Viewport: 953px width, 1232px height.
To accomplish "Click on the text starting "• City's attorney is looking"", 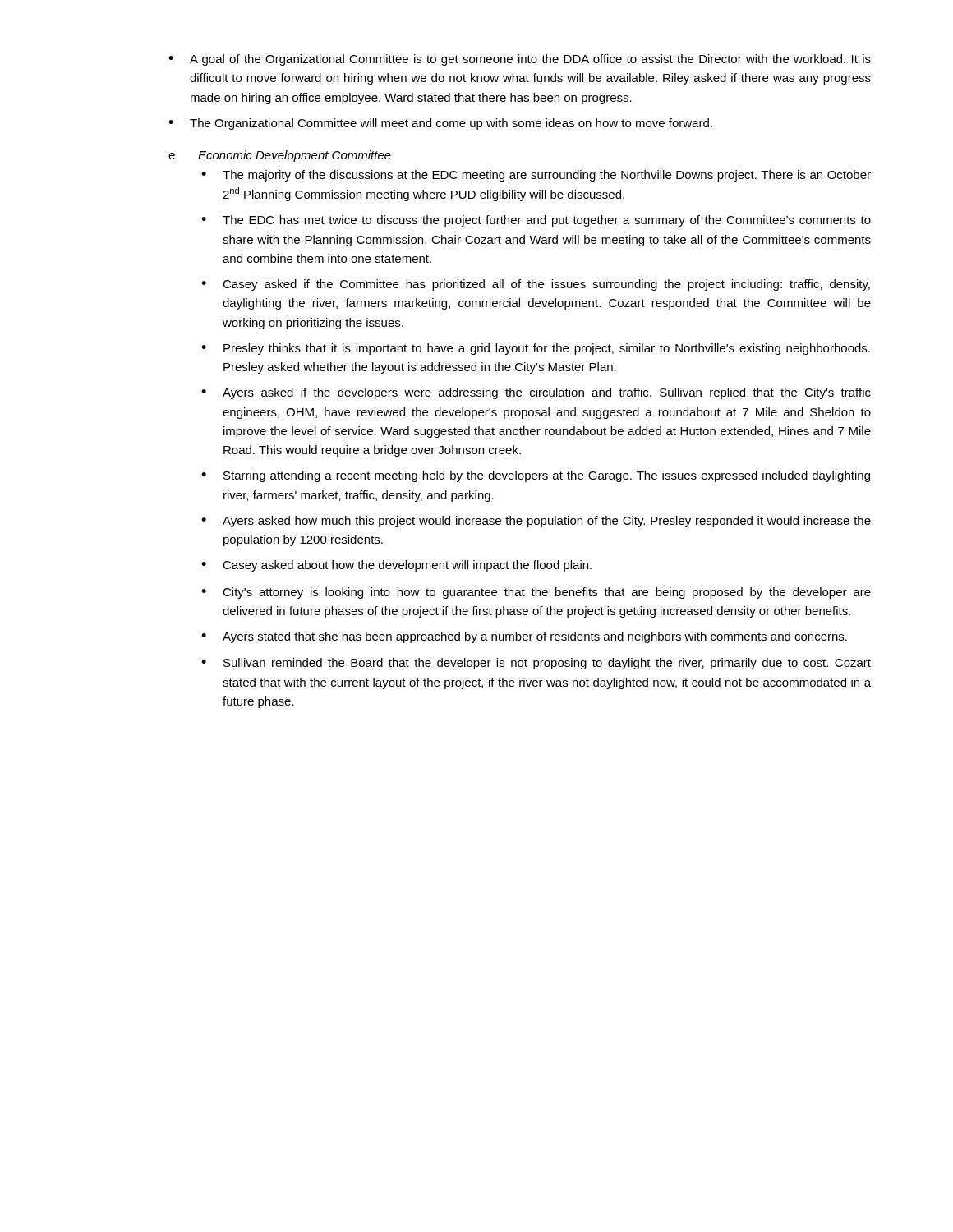I will pyautogui.click(x=536, y=601).
